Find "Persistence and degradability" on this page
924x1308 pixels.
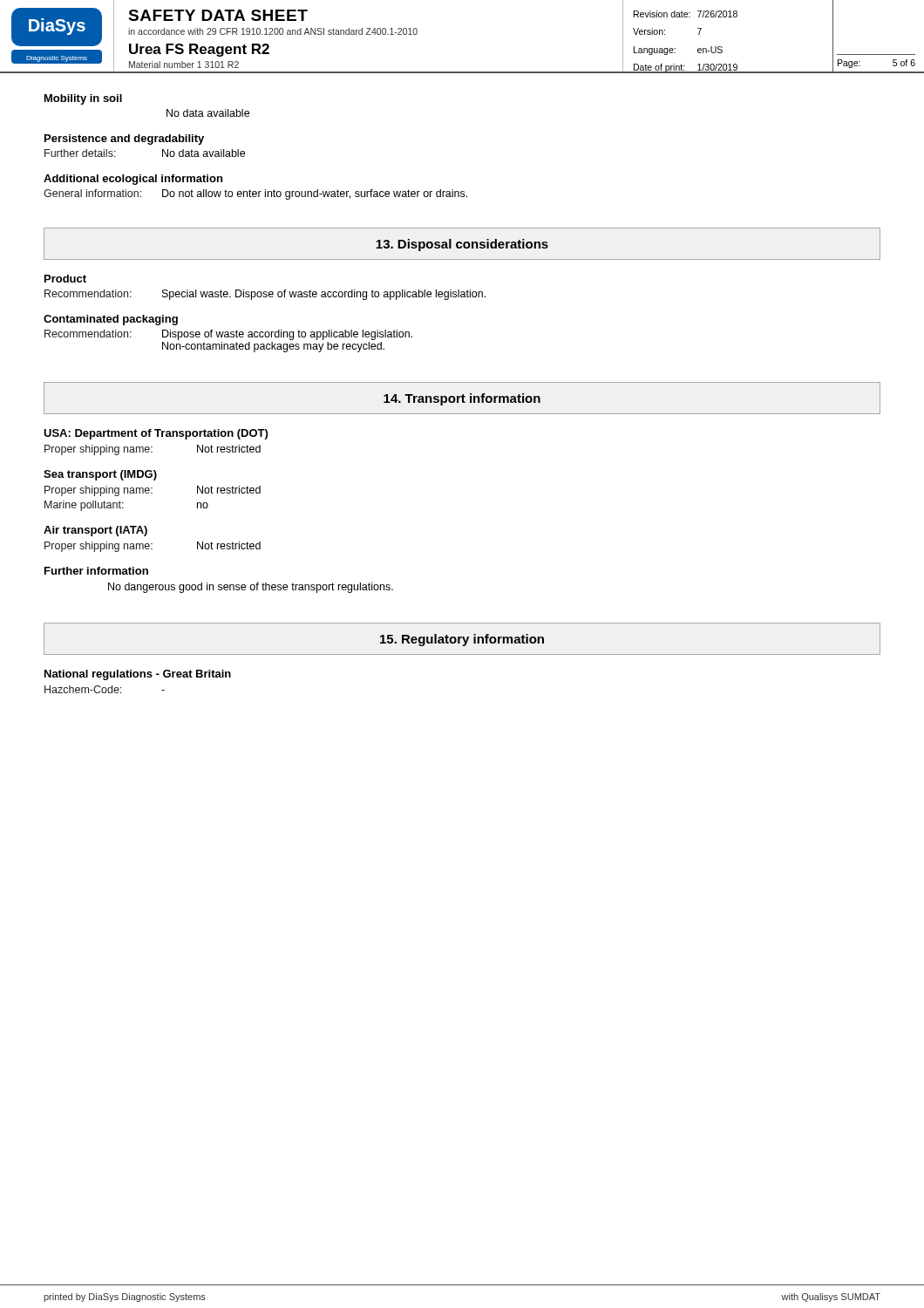click(124, 138)
